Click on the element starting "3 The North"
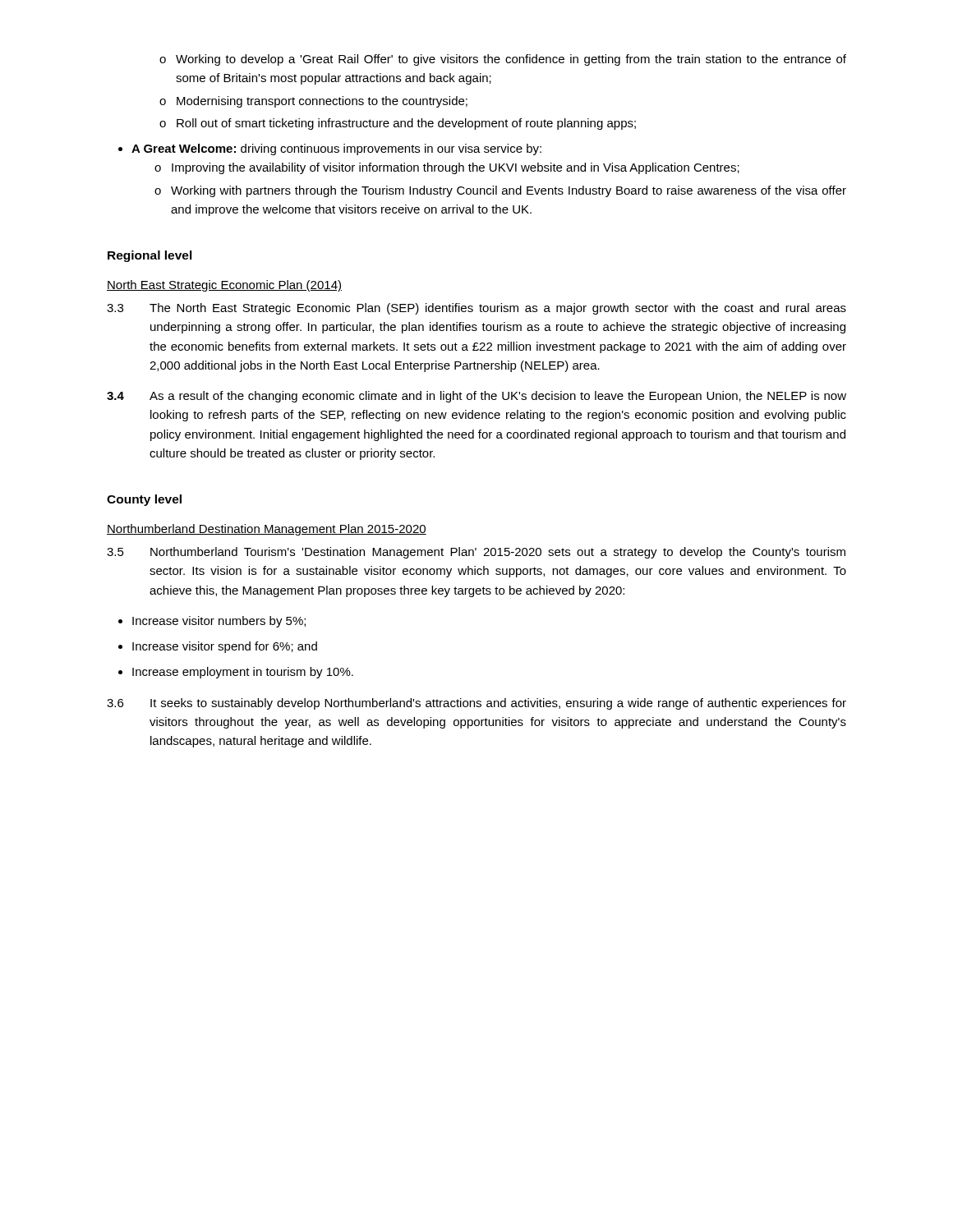953x1232 pixels. [476, 336]
